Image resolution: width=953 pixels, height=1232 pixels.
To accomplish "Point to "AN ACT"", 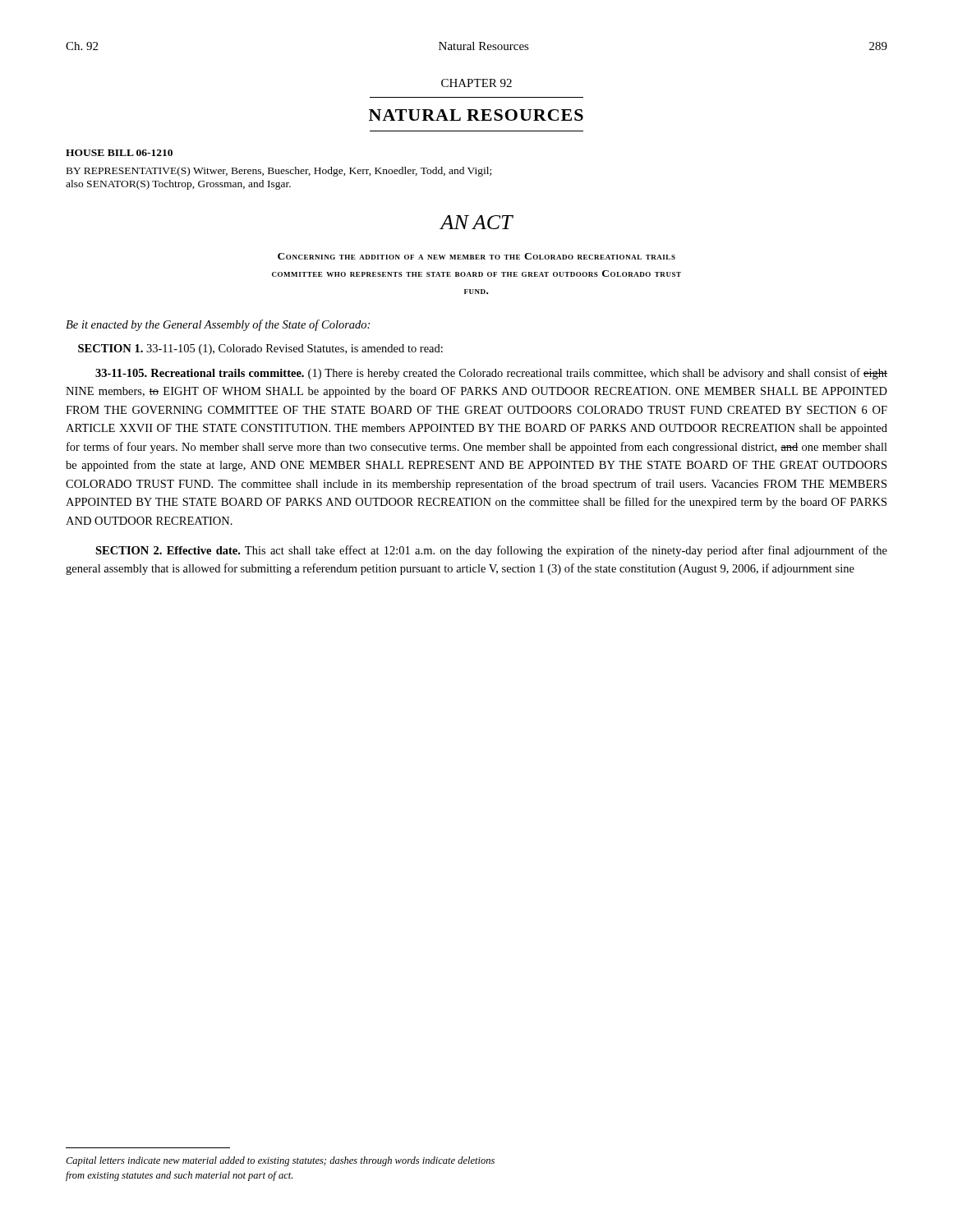I will click(476, 222).
